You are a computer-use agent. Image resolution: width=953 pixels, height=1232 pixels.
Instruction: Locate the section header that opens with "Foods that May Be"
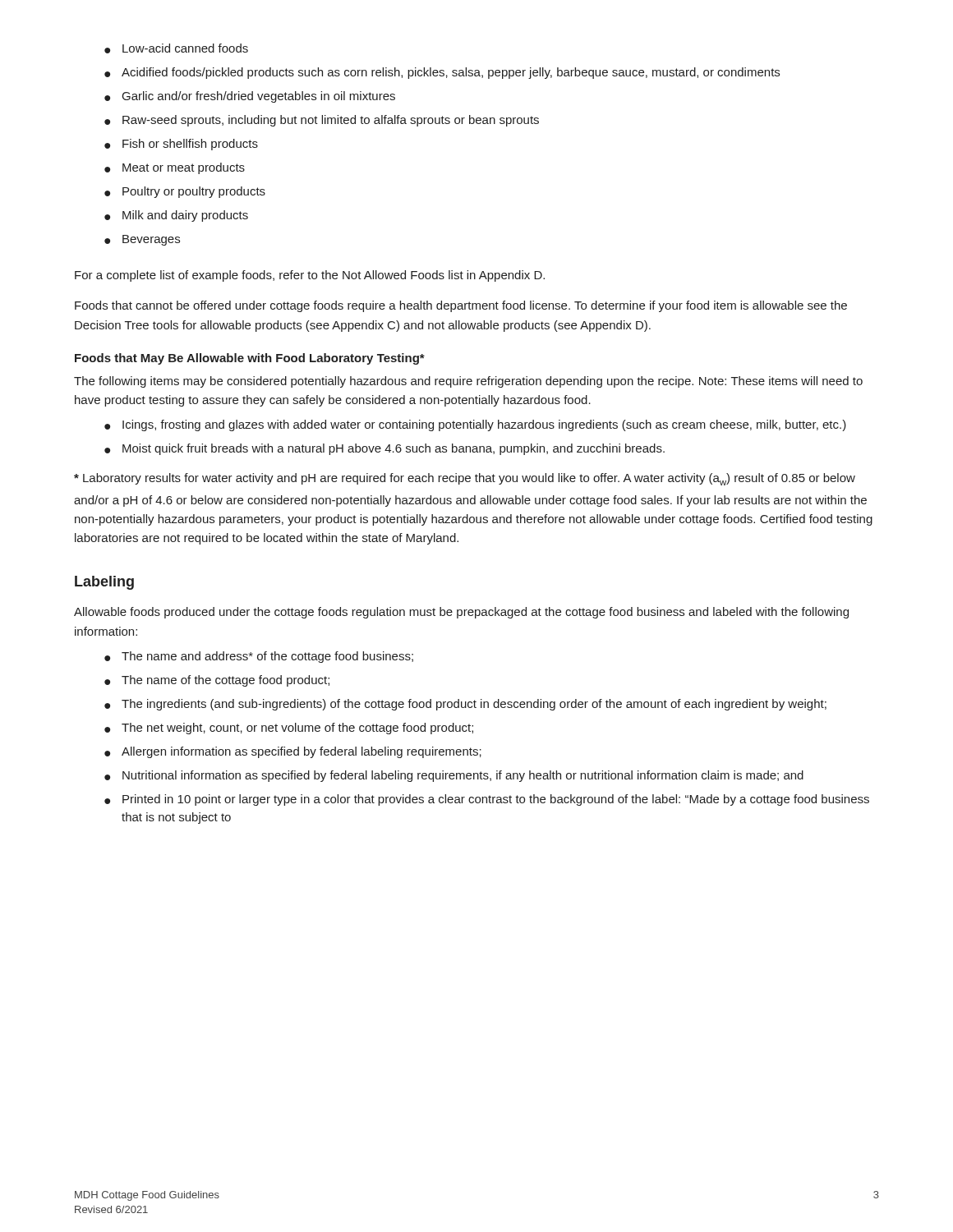249,357
